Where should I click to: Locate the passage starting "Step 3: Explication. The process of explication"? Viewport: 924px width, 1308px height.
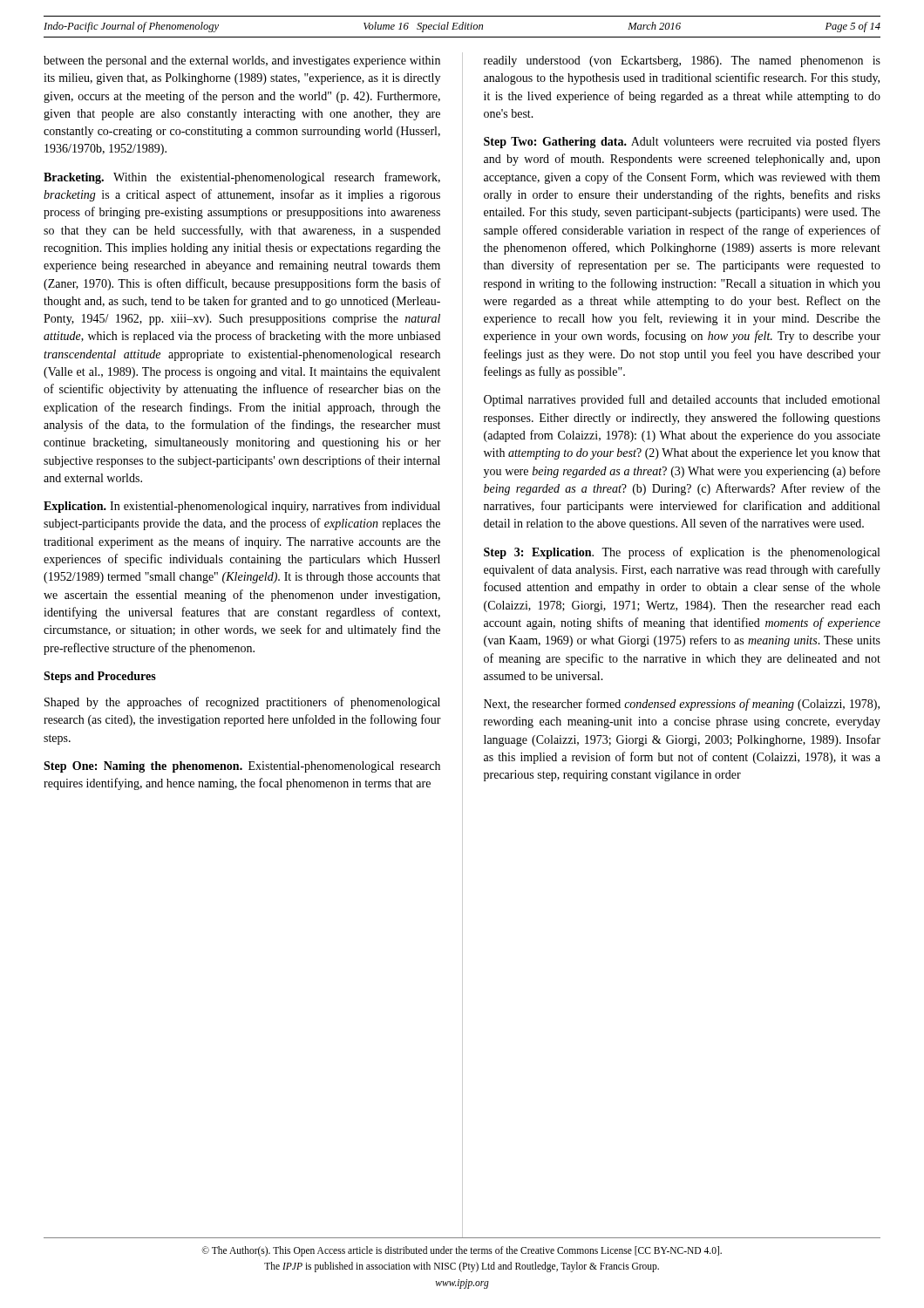[x=682, y=615]
